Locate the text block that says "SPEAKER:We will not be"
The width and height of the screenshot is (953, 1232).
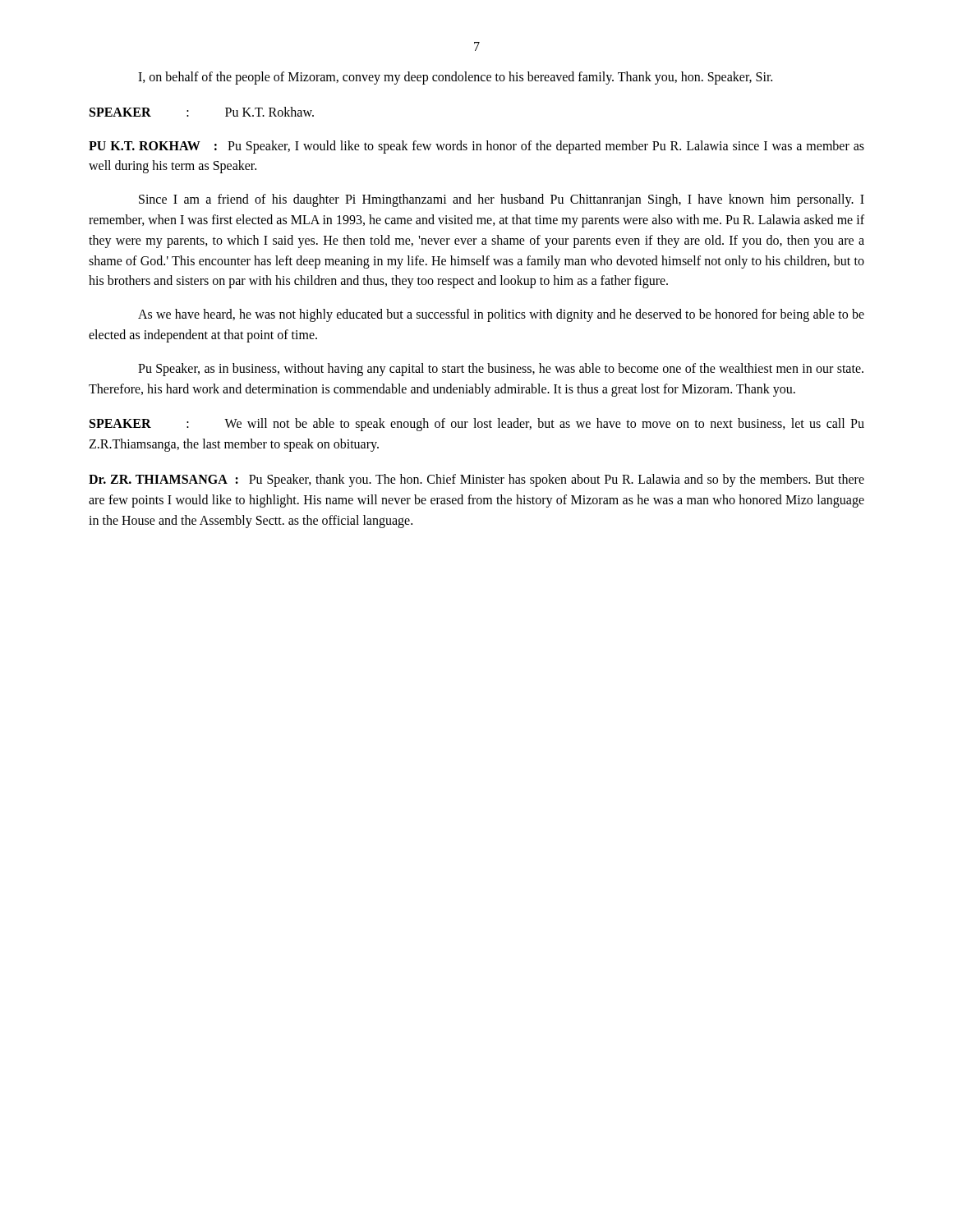coord(476,435)
